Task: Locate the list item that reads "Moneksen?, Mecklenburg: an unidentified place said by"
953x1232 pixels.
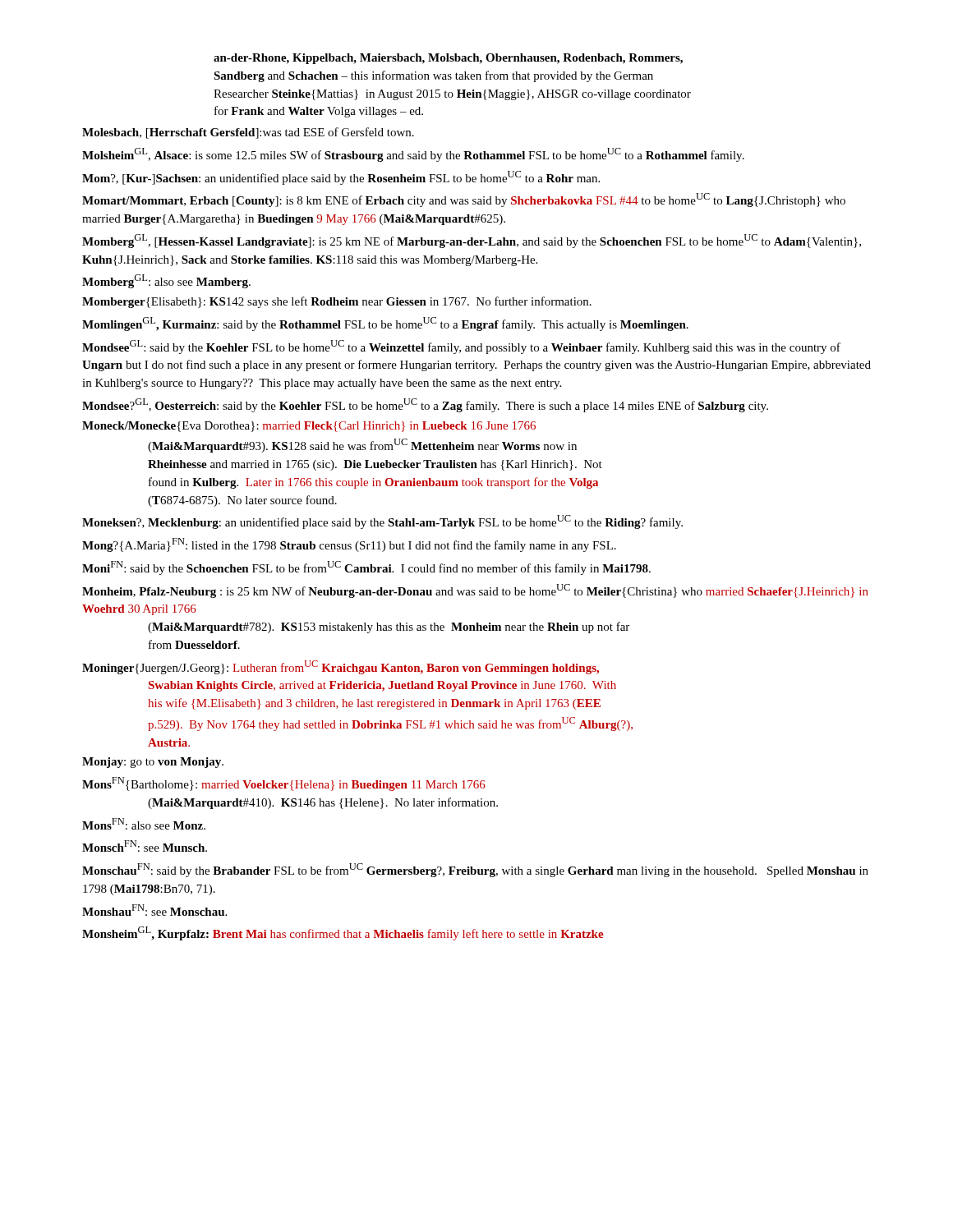Action: coord(383,521)
